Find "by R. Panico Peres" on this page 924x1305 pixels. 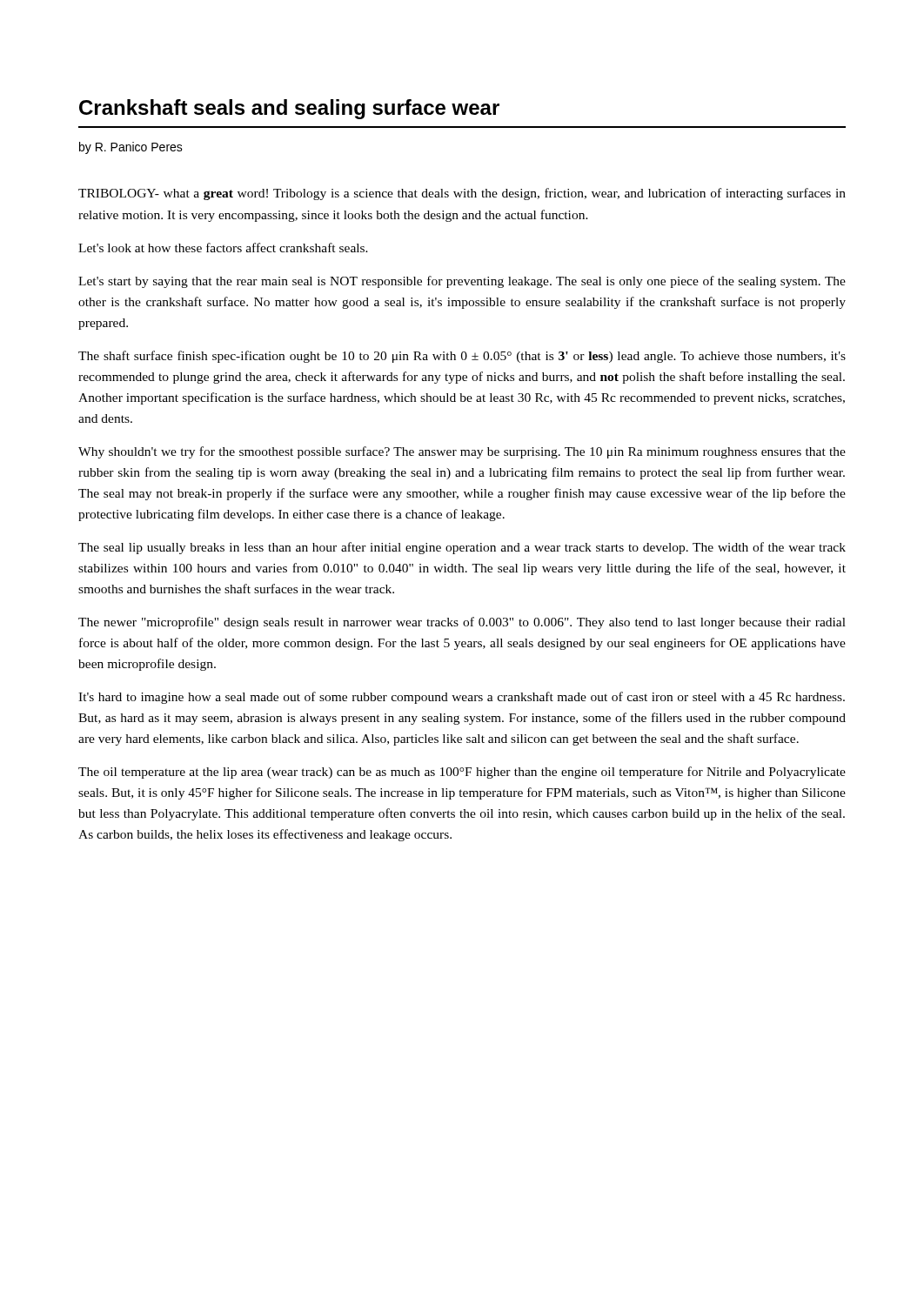point(130,147)
